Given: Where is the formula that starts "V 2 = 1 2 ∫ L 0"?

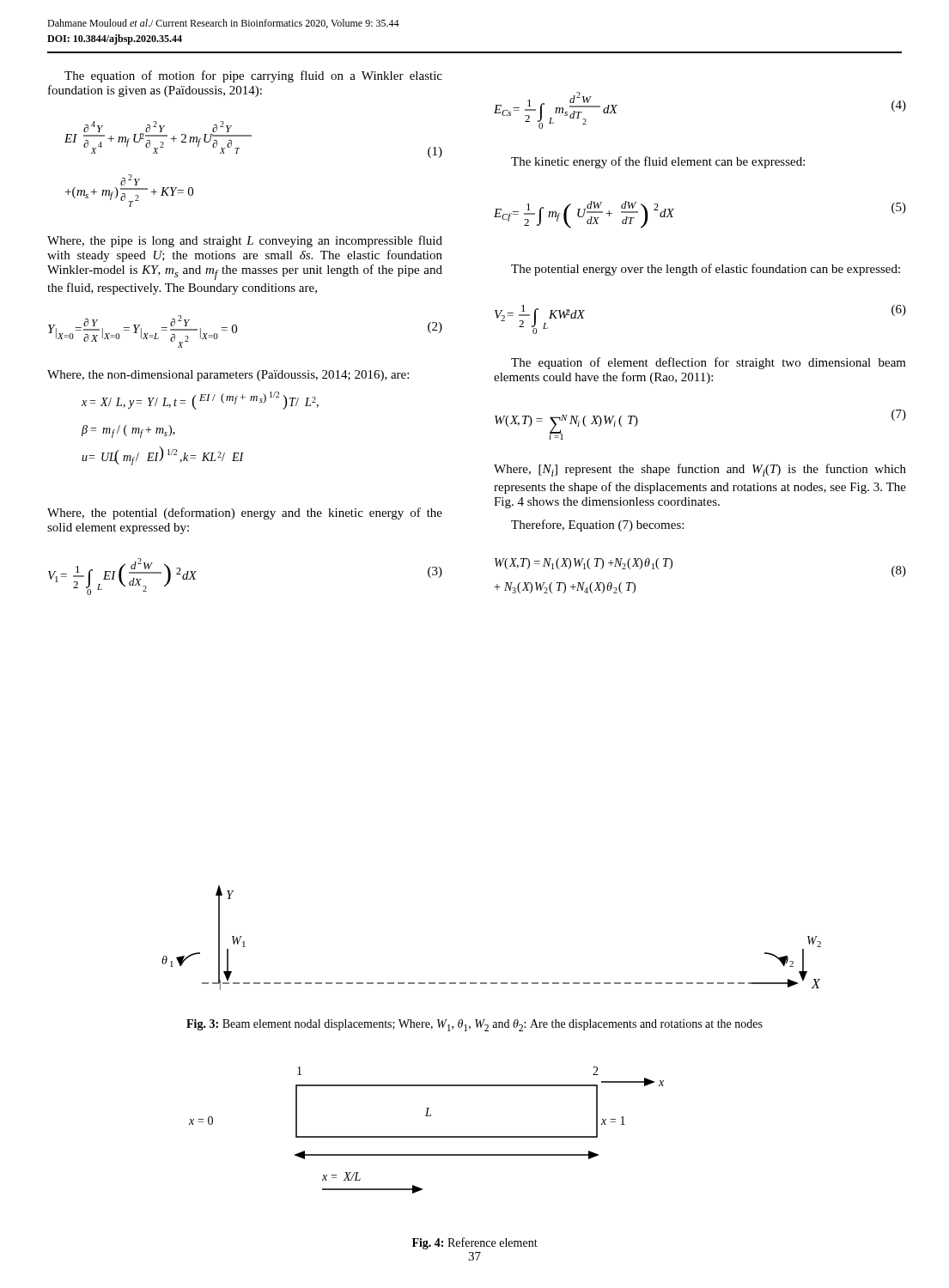Looking at the screenshot, I should click(535, 319).
